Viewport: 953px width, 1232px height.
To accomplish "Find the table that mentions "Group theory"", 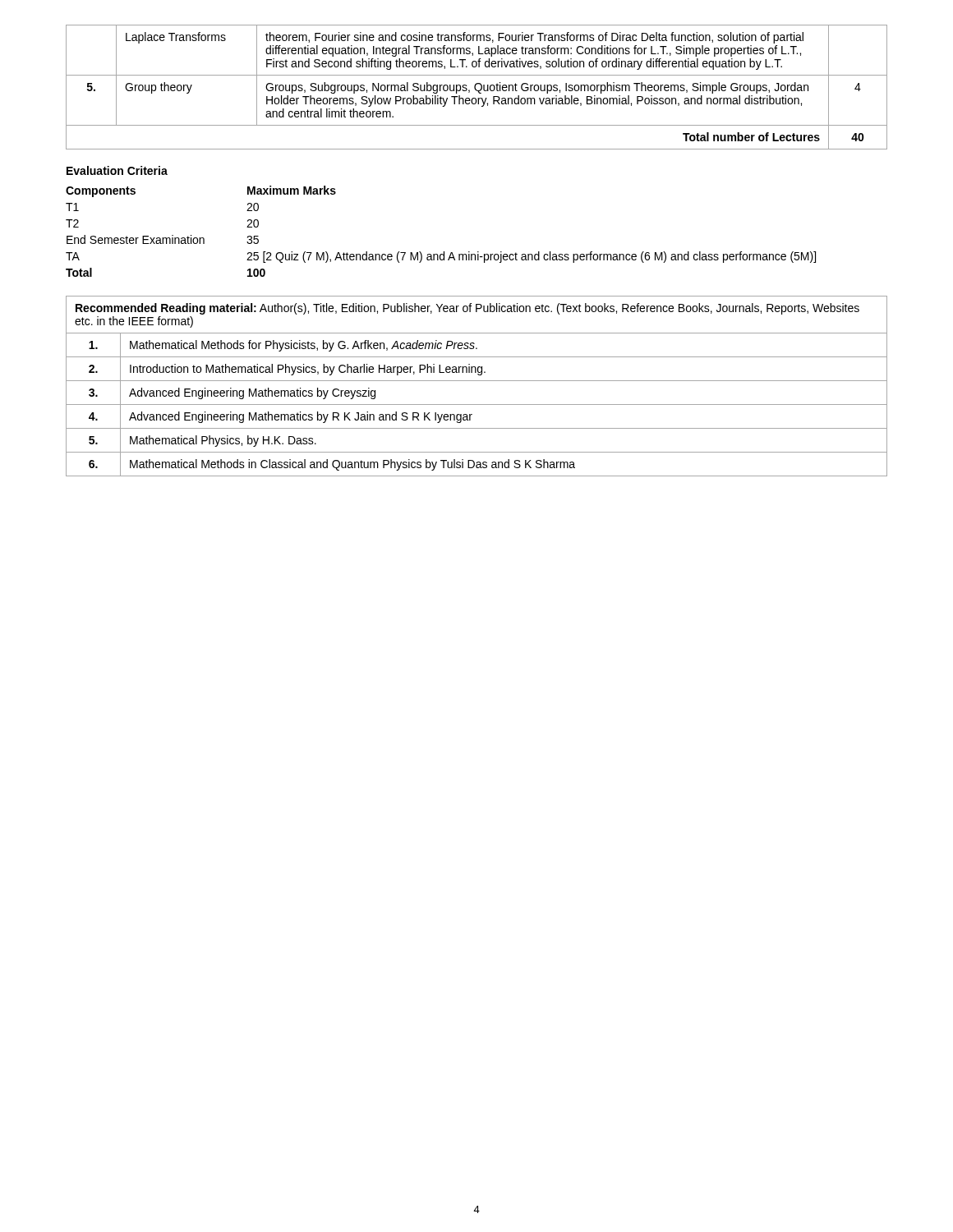I will [x=476, y=87].
